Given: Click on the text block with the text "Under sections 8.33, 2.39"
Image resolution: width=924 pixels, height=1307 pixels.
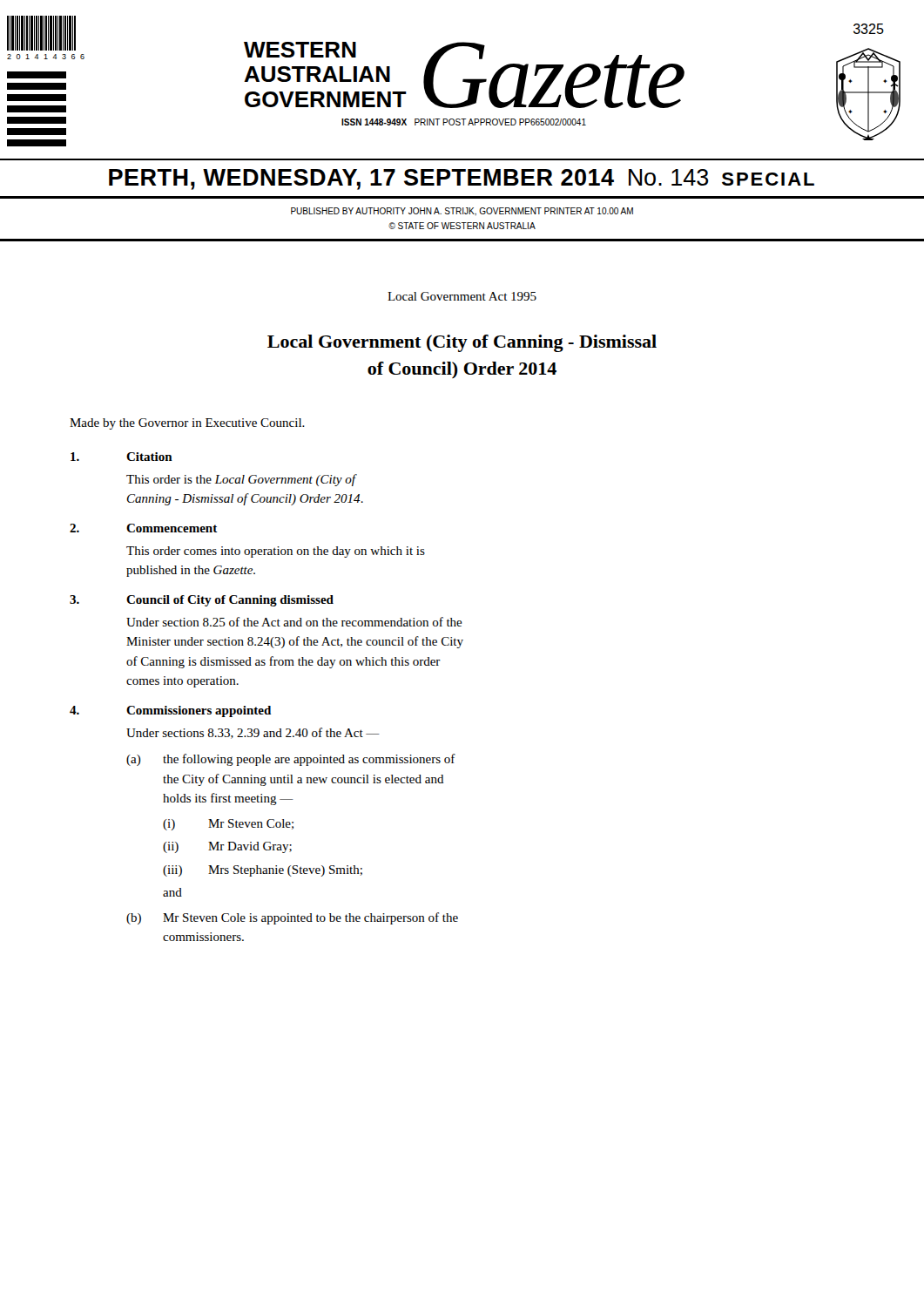Looking at the screenshot, I should pyautogui.click(x=253, y=732).
